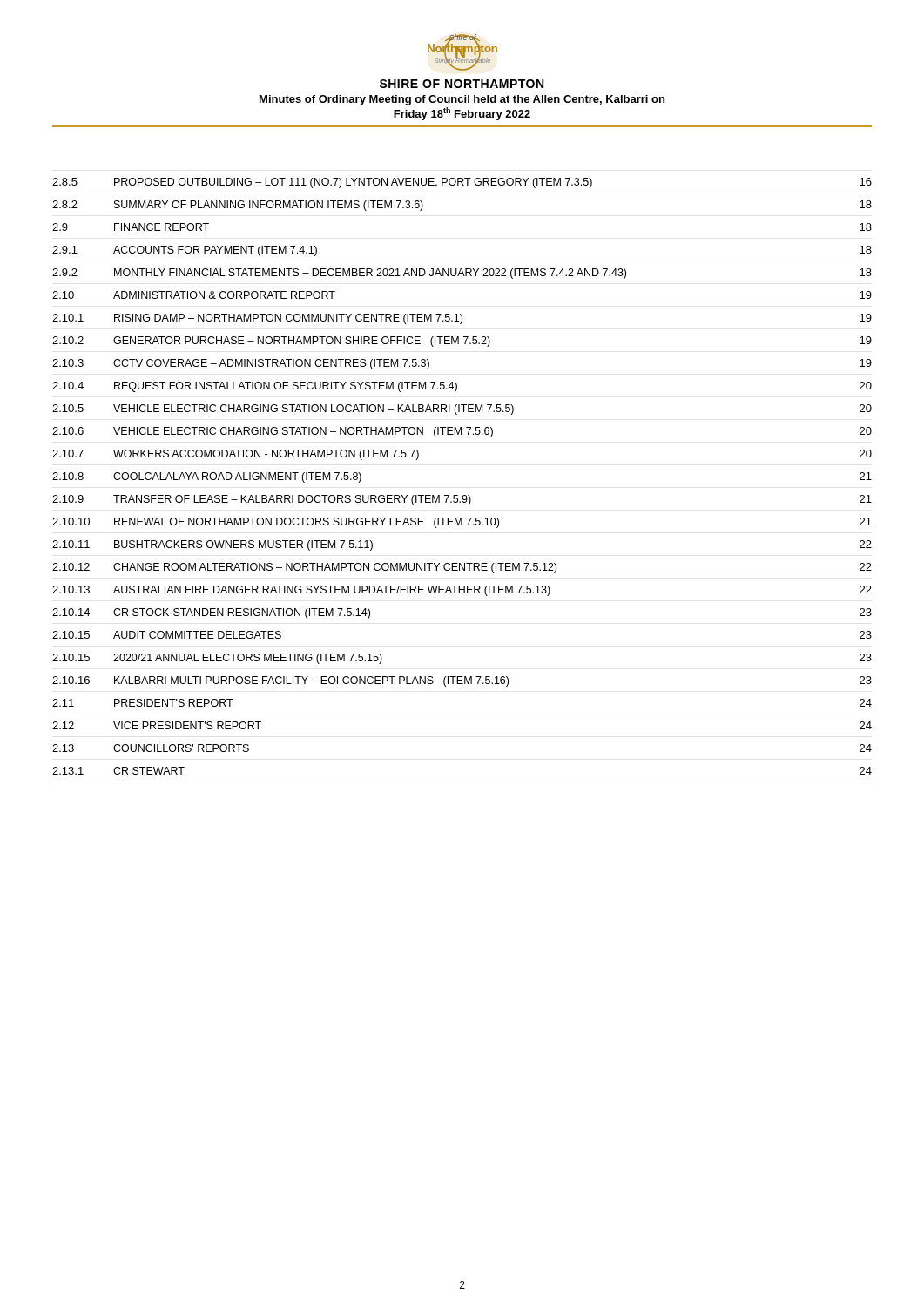Select the region starting "2.13 COUNCILLORS' REPORTS 24"

click(x=69, y=746)
